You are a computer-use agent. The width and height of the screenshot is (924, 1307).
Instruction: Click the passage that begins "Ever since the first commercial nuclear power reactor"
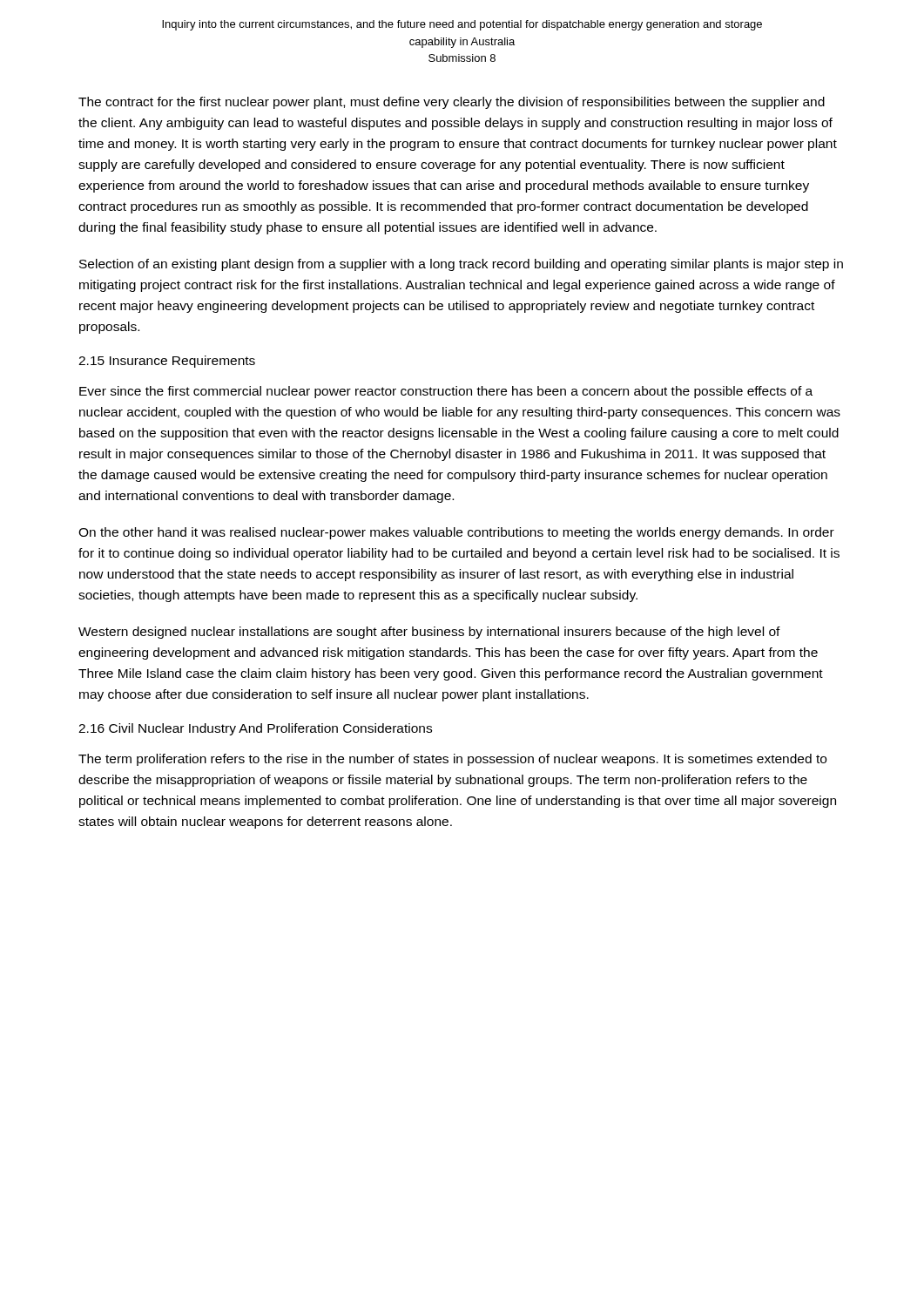pos(459,443)
